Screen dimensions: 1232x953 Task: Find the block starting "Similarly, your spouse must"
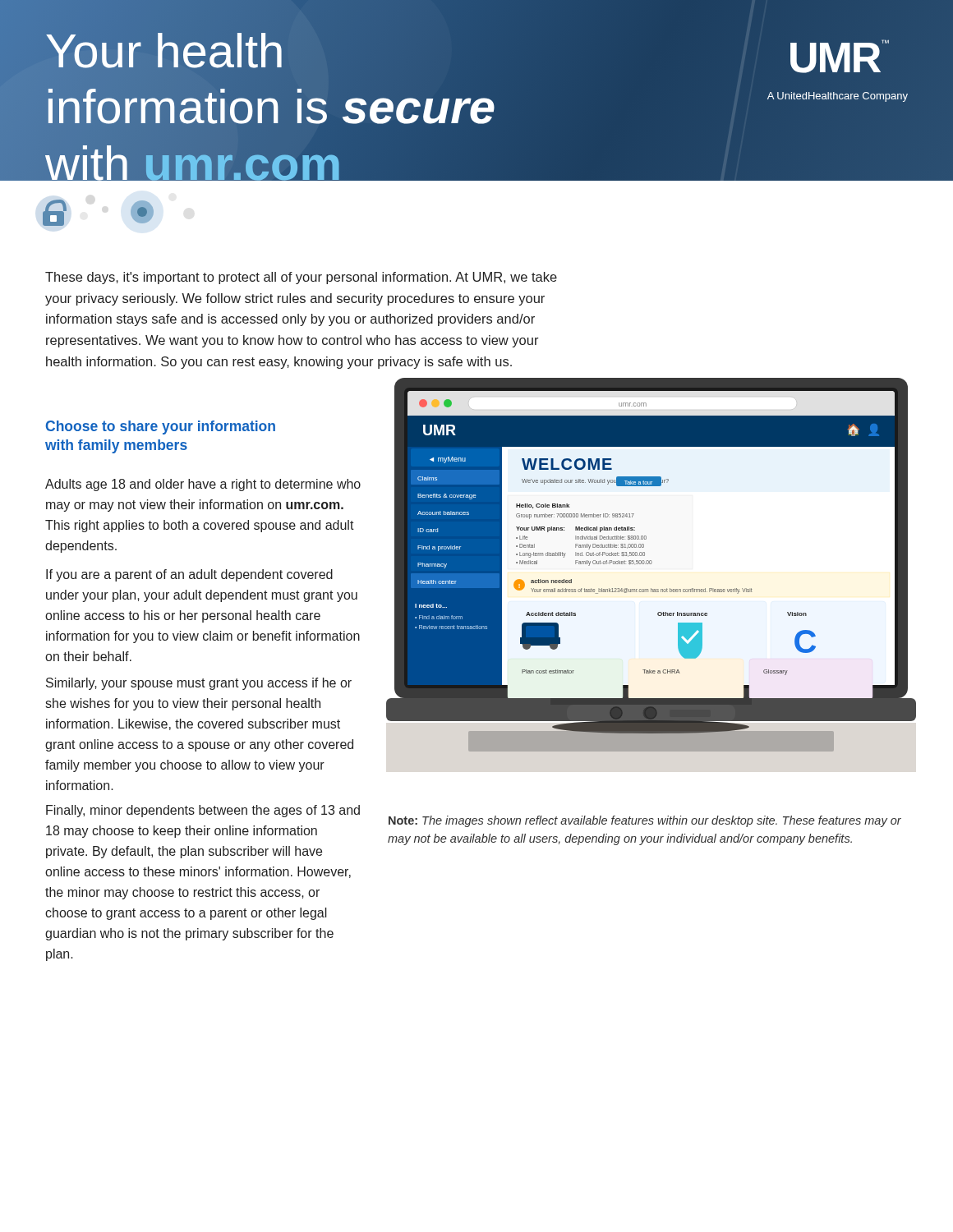point(200,734)
